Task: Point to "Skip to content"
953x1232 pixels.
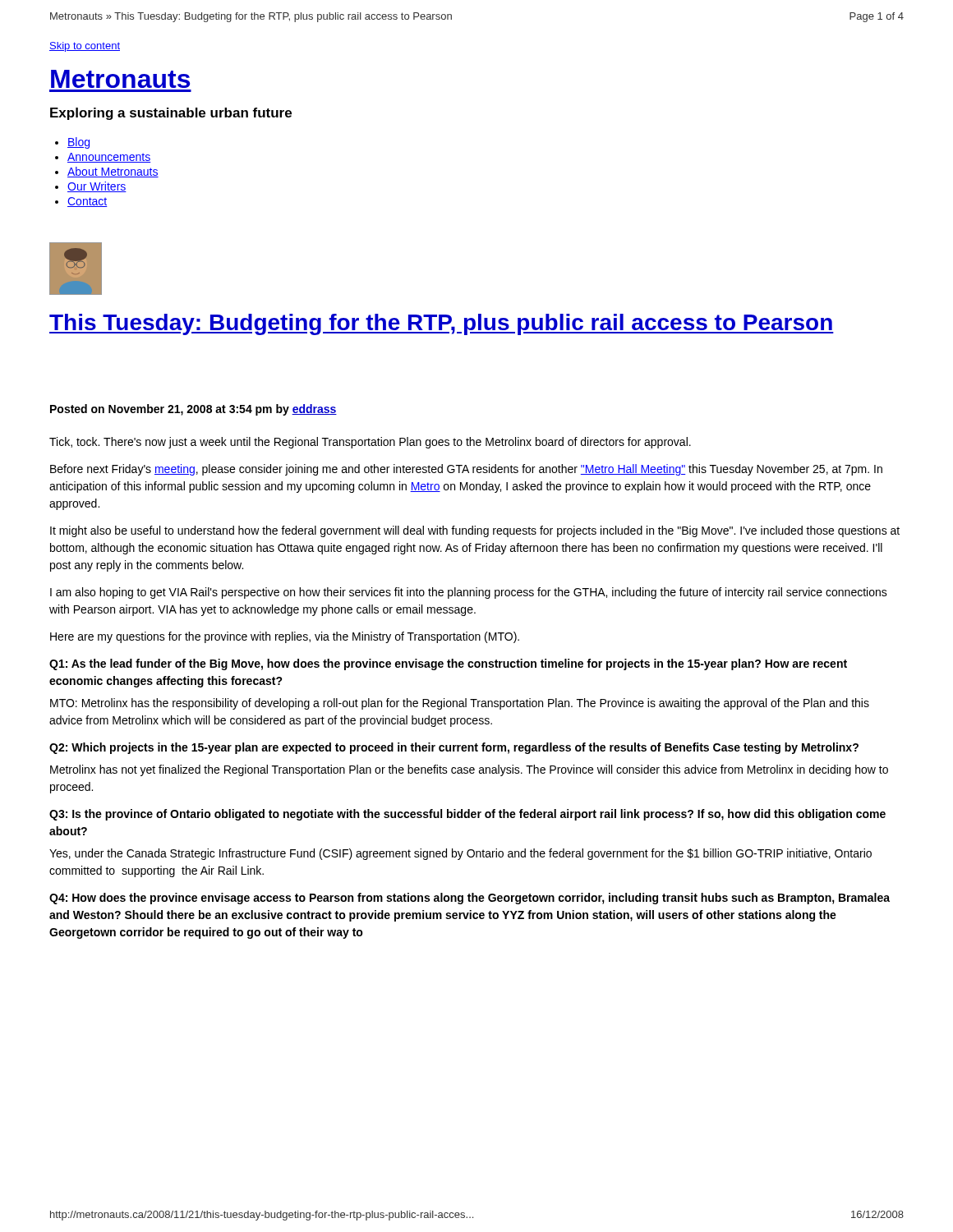Action: (85, 46)
